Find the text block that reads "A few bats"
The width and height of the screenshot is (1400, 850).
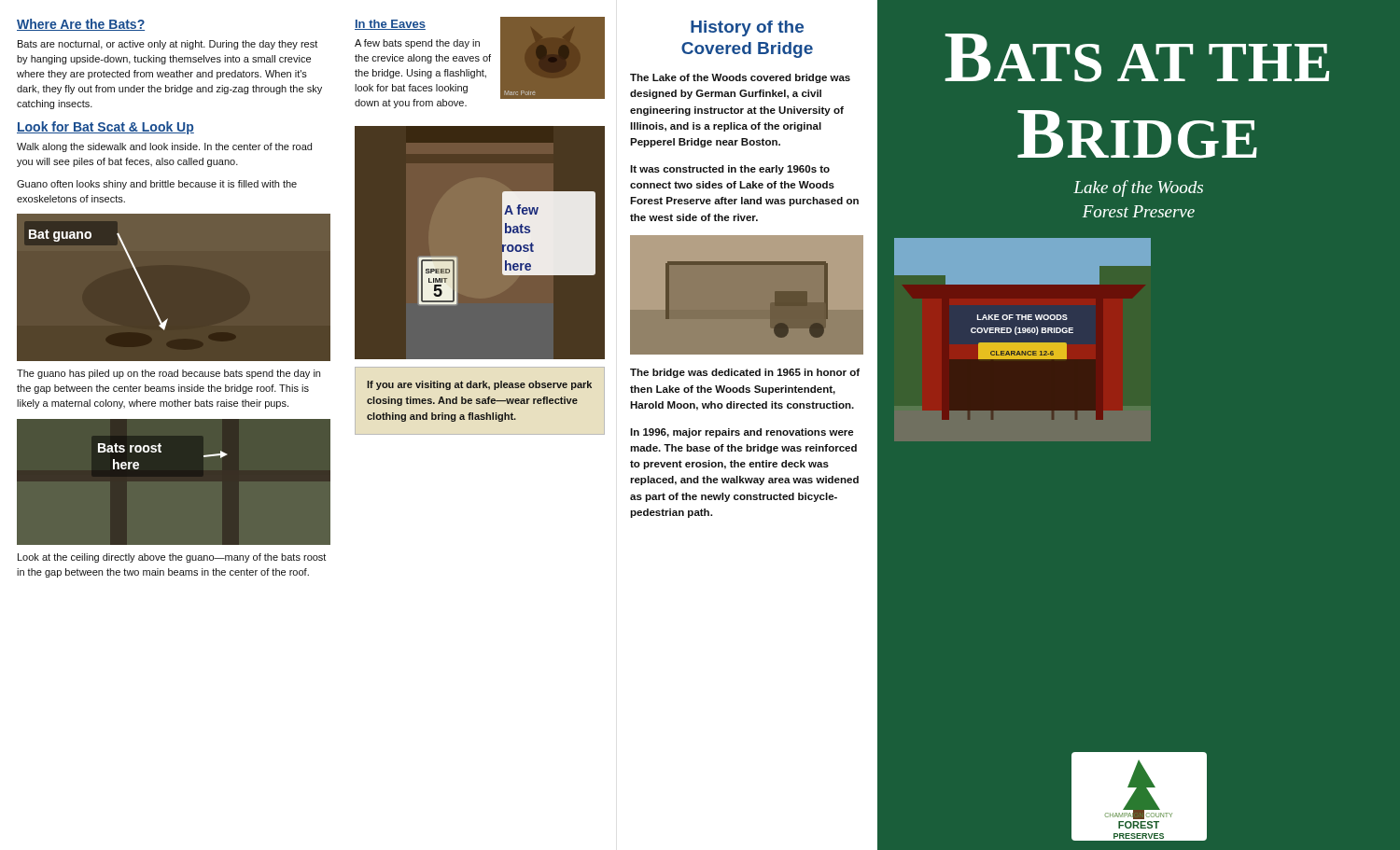(424, 74)
